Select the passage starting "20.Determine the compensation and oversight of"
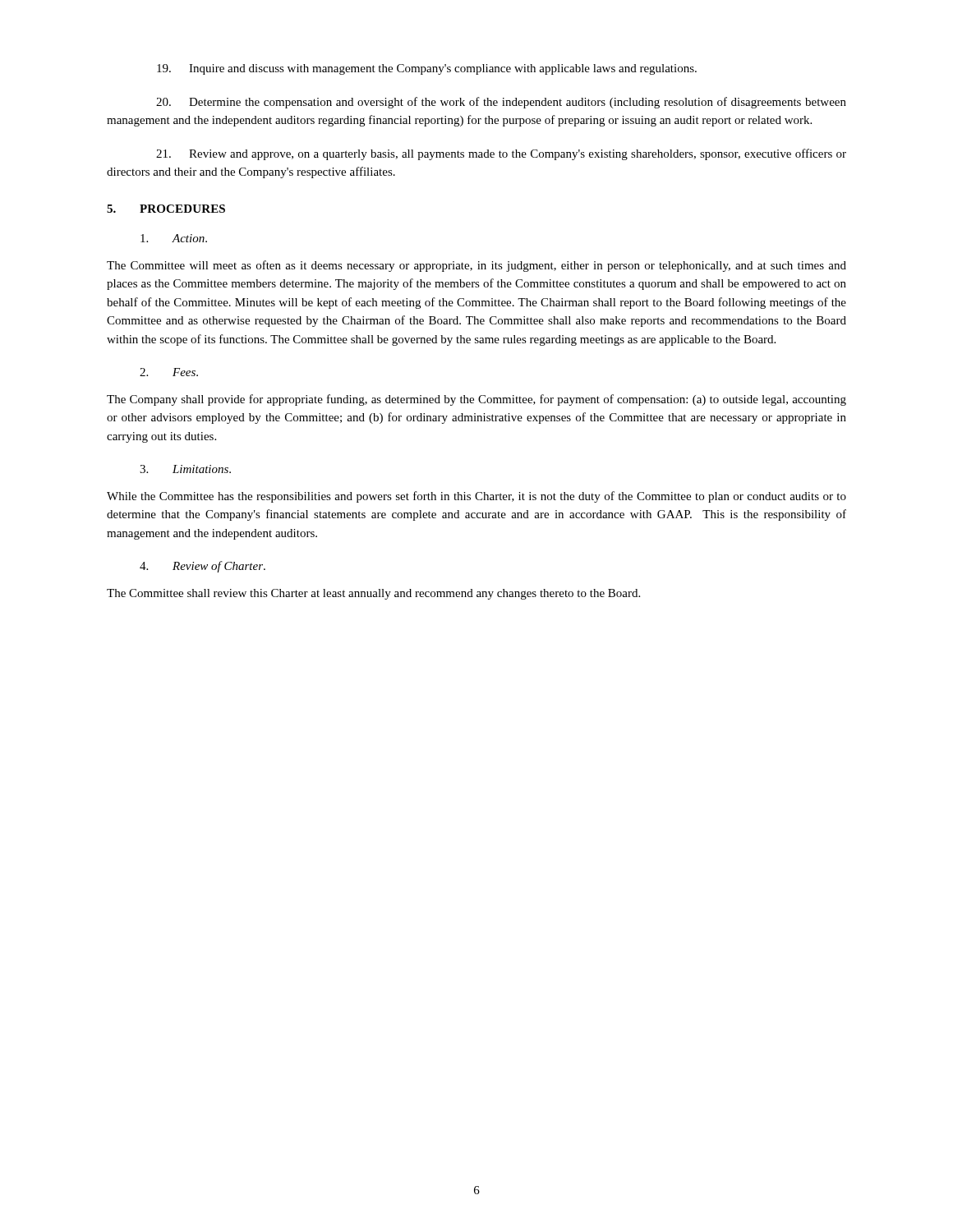Screen dimensions: 1232x953 pyautogui.click(x=476, y=109)
